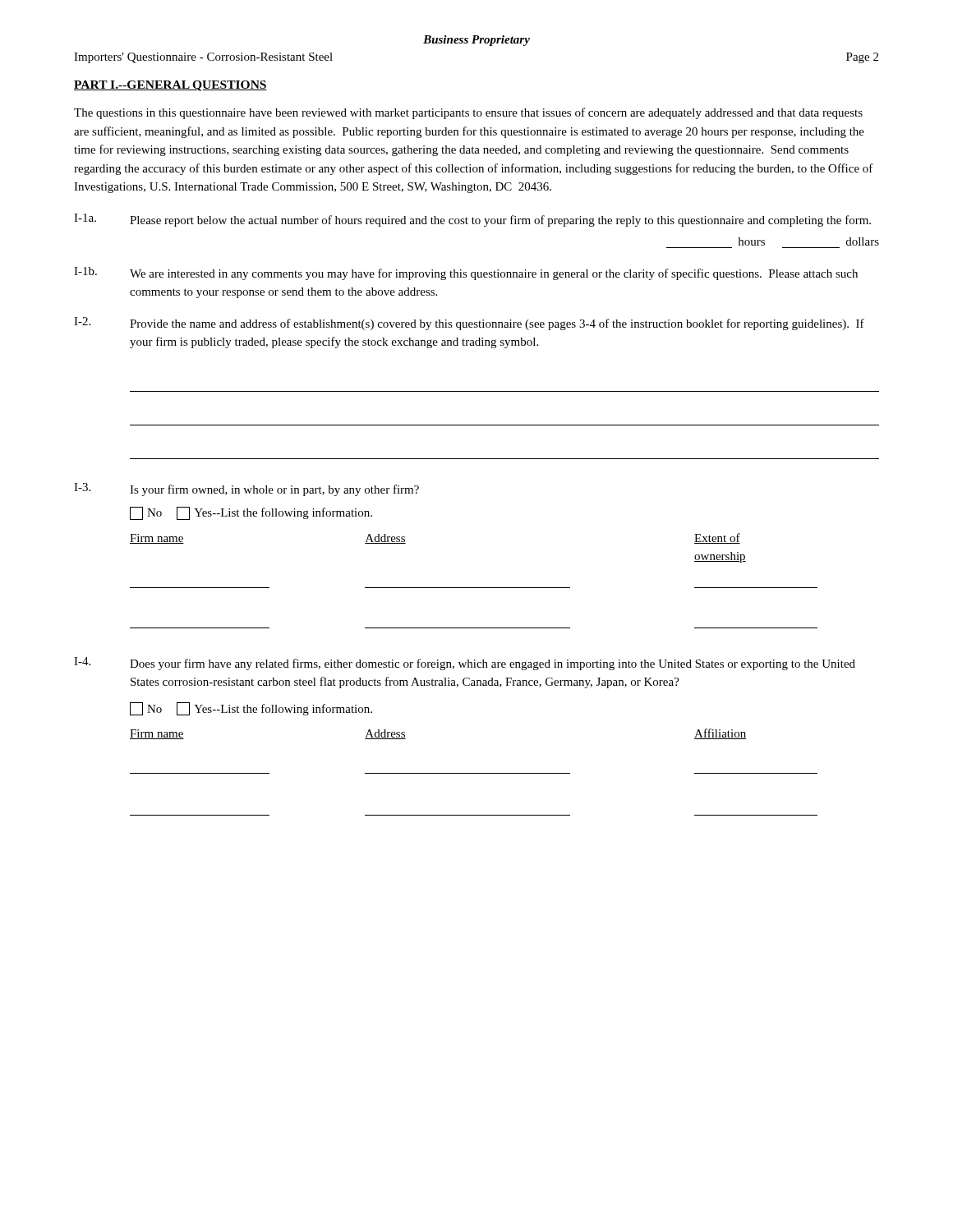
Task: Where is the passage that starts "I-4. Does your firm have any related firms,"?
Action: tap(465, 664)
